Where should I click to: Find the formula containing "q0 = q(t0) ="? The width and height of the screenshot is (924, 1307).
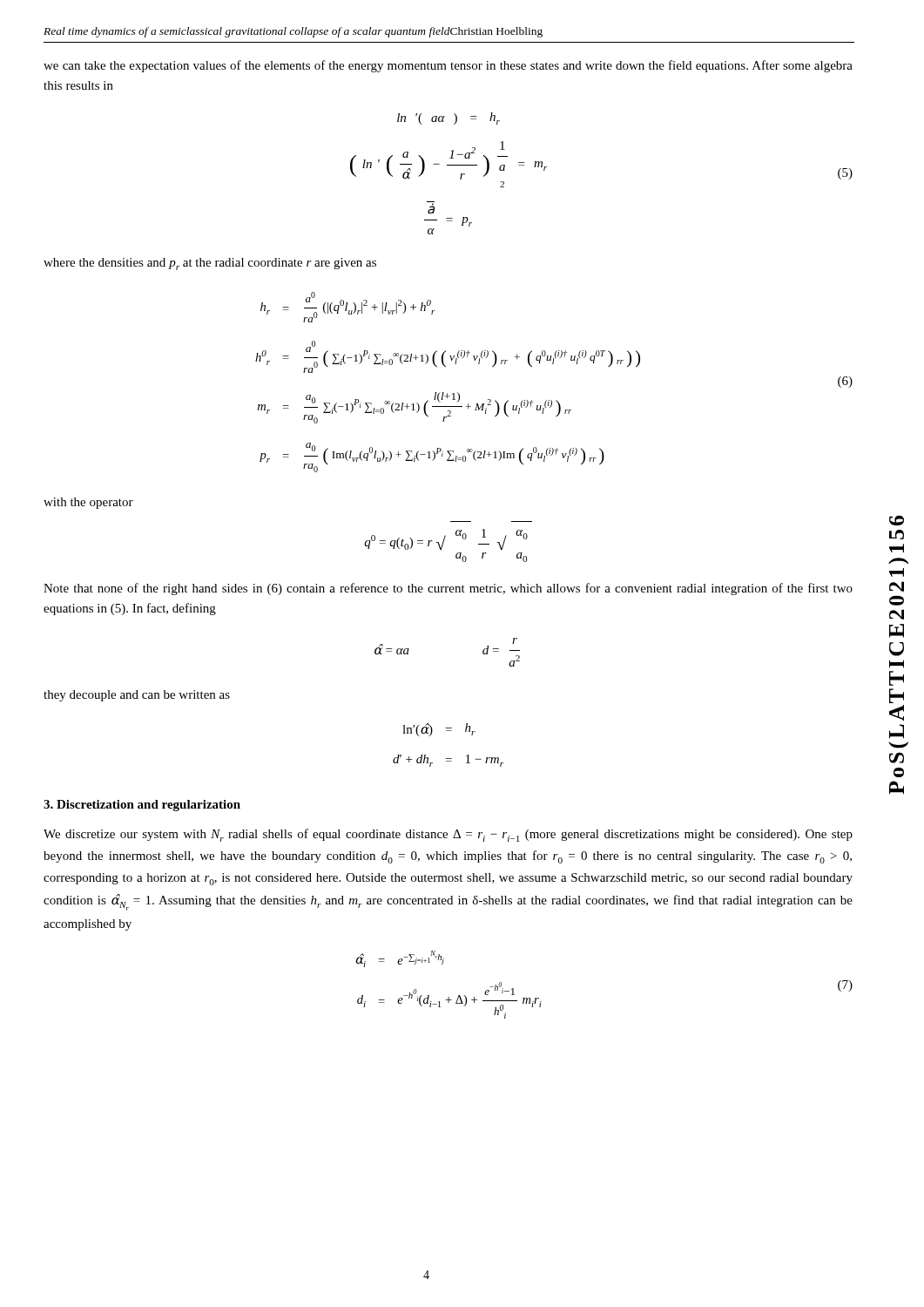click(x=448, y=544)
